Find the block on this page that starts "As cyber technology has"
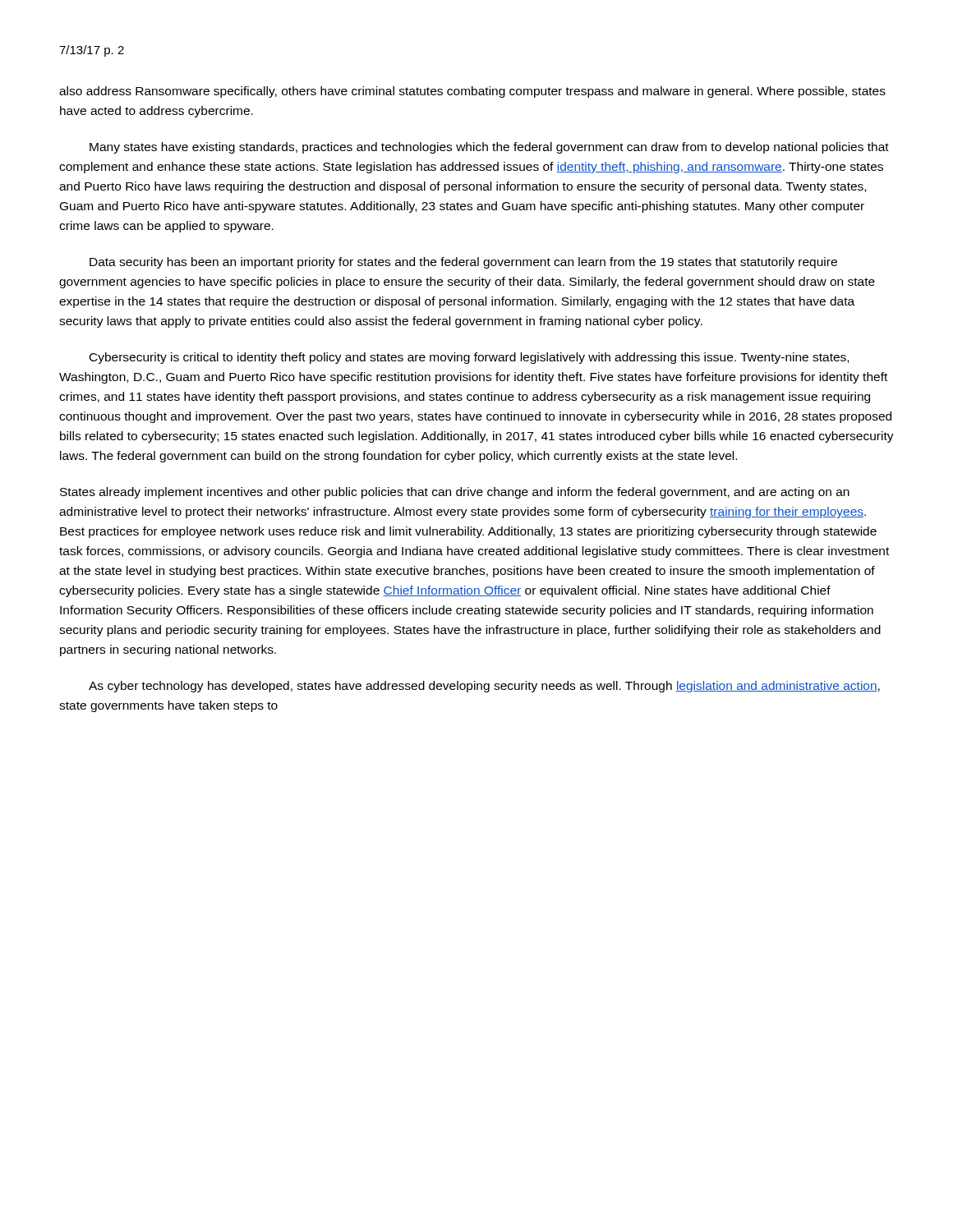Viewport: 953px width, 1232px height. [x=470, y=696]
